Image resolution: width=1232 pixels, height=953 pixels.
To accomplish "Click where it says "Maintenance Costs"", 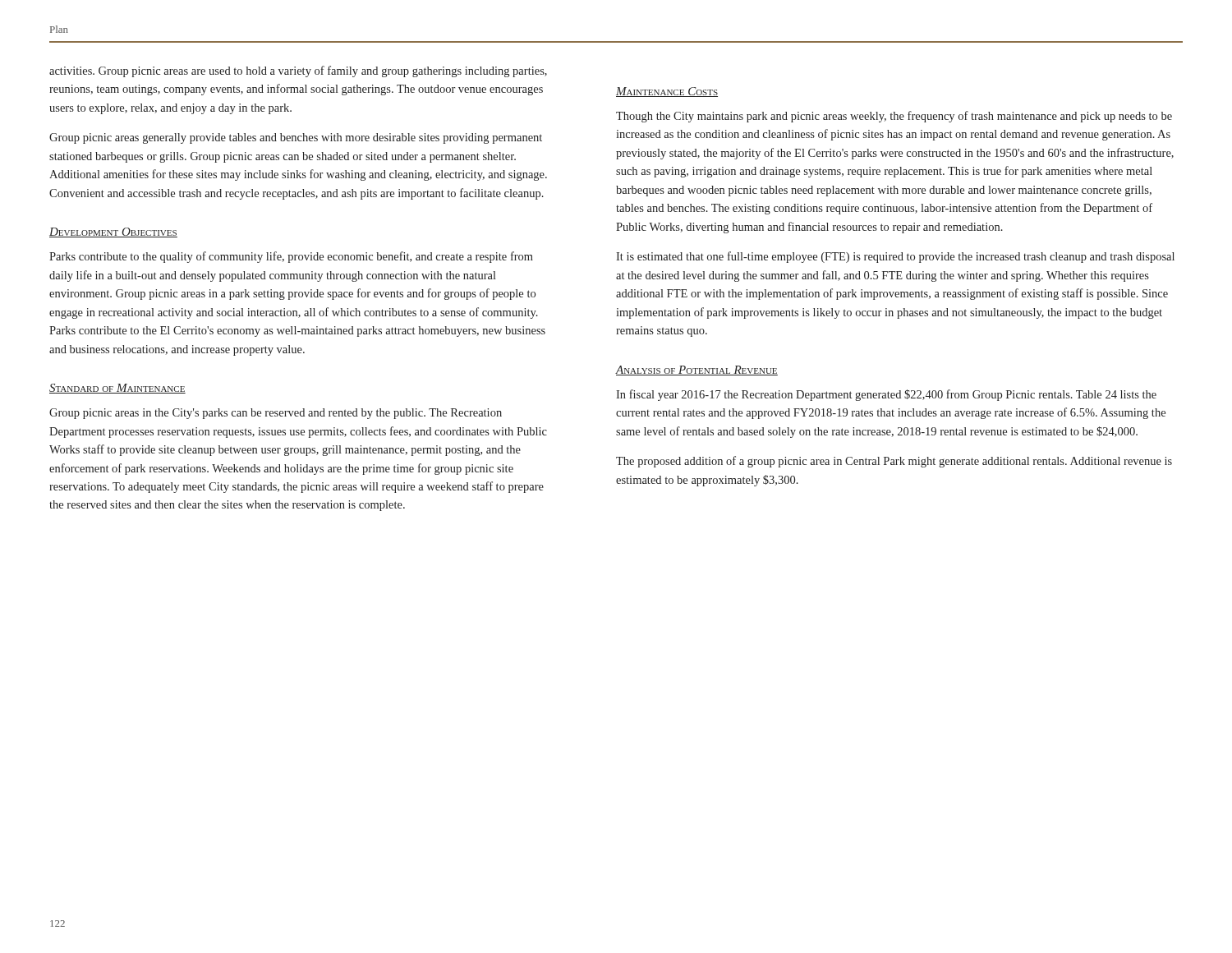I will (x=667, y=91).
